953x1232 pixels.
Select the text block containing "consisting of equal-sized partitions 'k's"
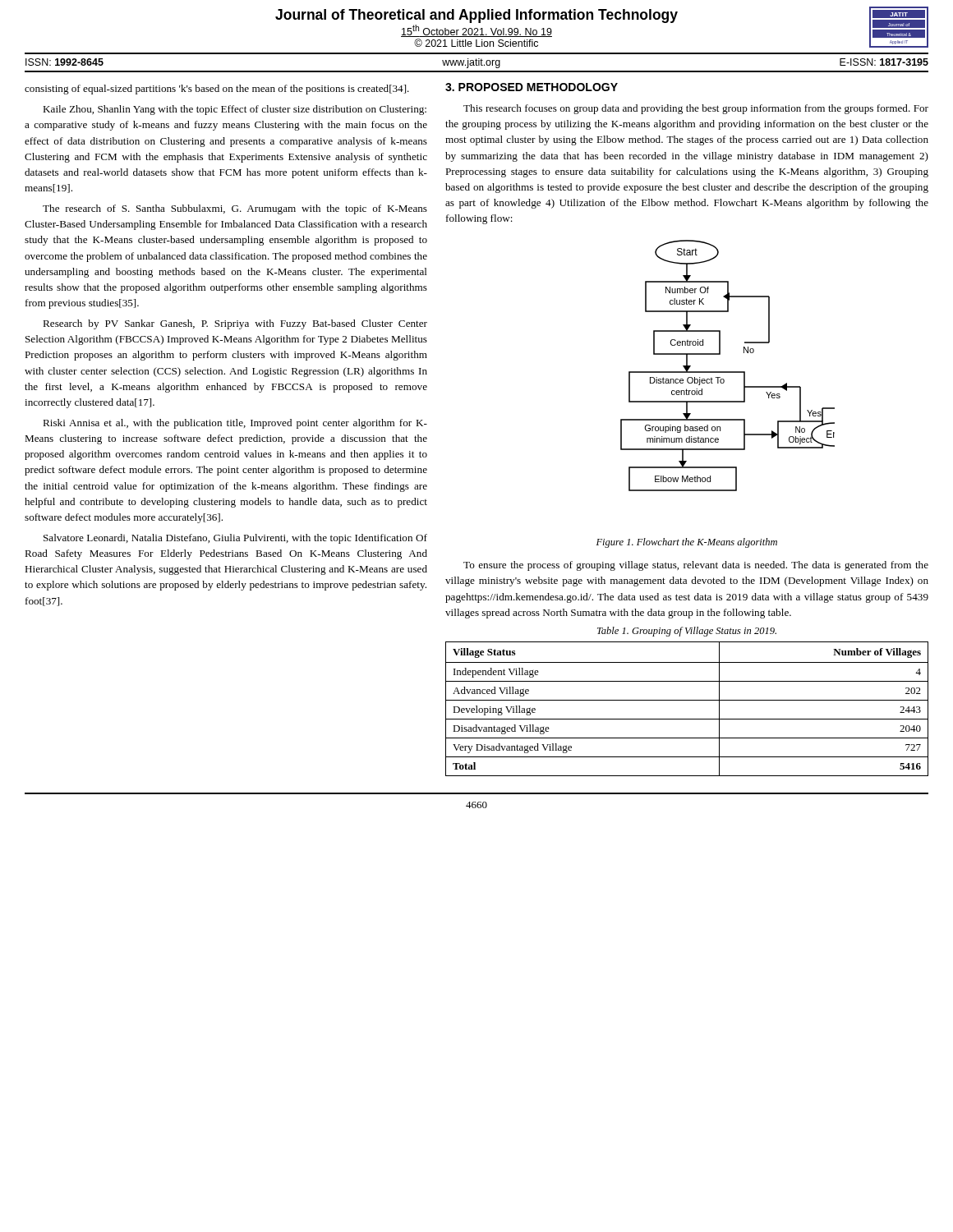click(217, 88)
